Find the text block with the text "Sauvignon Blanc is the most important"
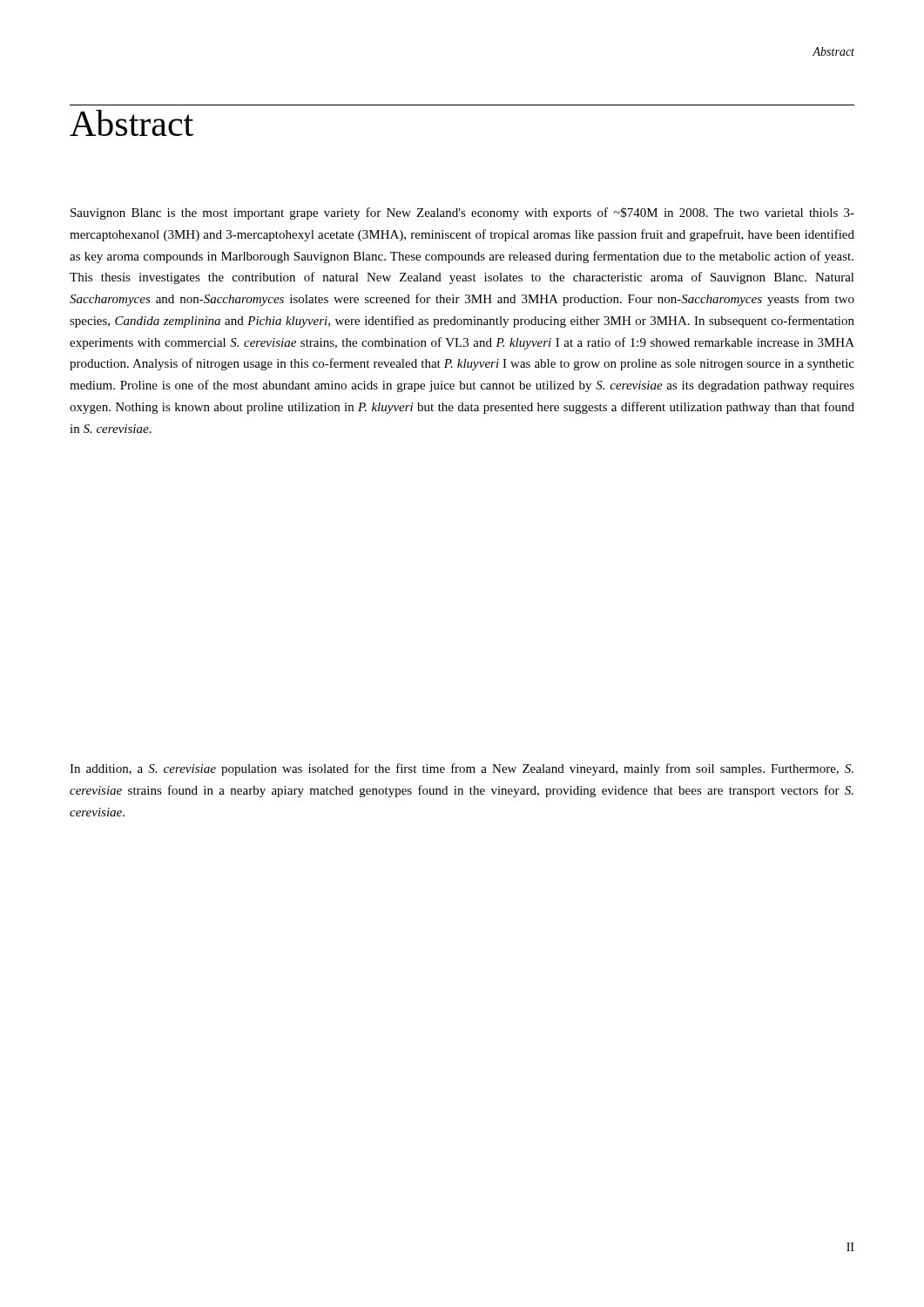924x1307 pixels. point(462,320)
